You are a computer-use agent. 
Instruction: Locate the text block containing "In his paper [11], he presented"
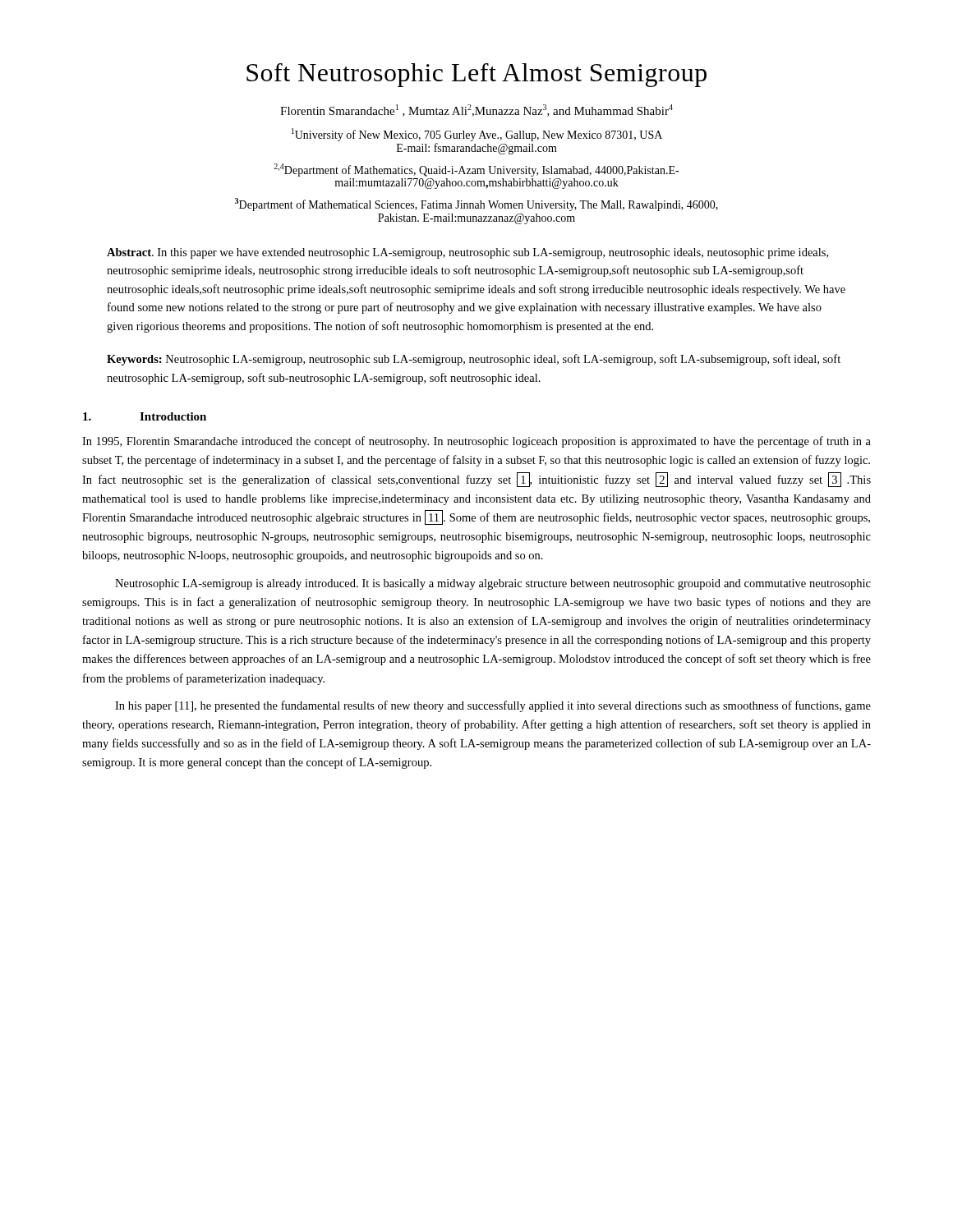click(476, 734)
